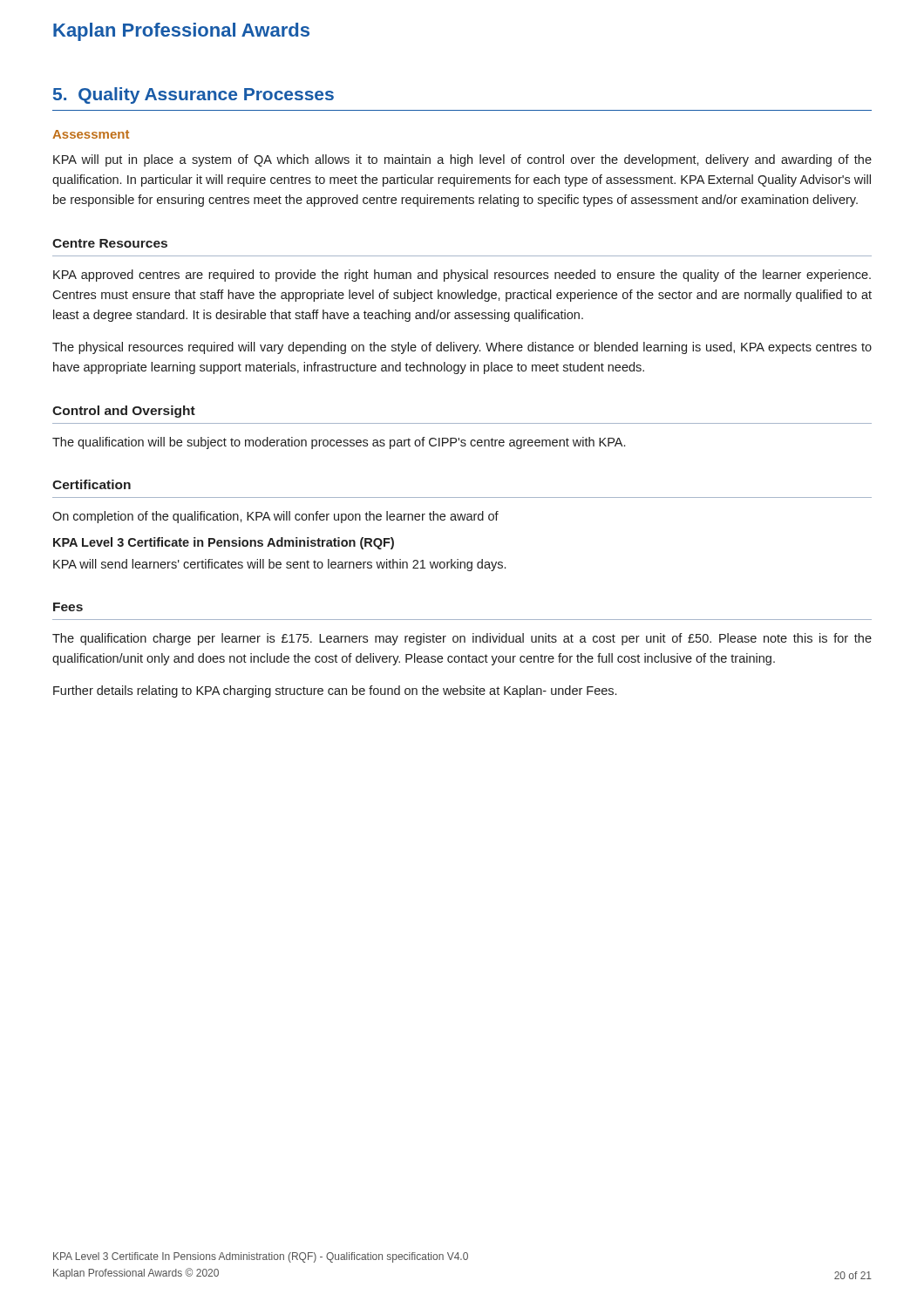Screen dimensions: 1308x924
Task: Point to the region starting "The qualification charge per learner"
Action: (462, 648)
